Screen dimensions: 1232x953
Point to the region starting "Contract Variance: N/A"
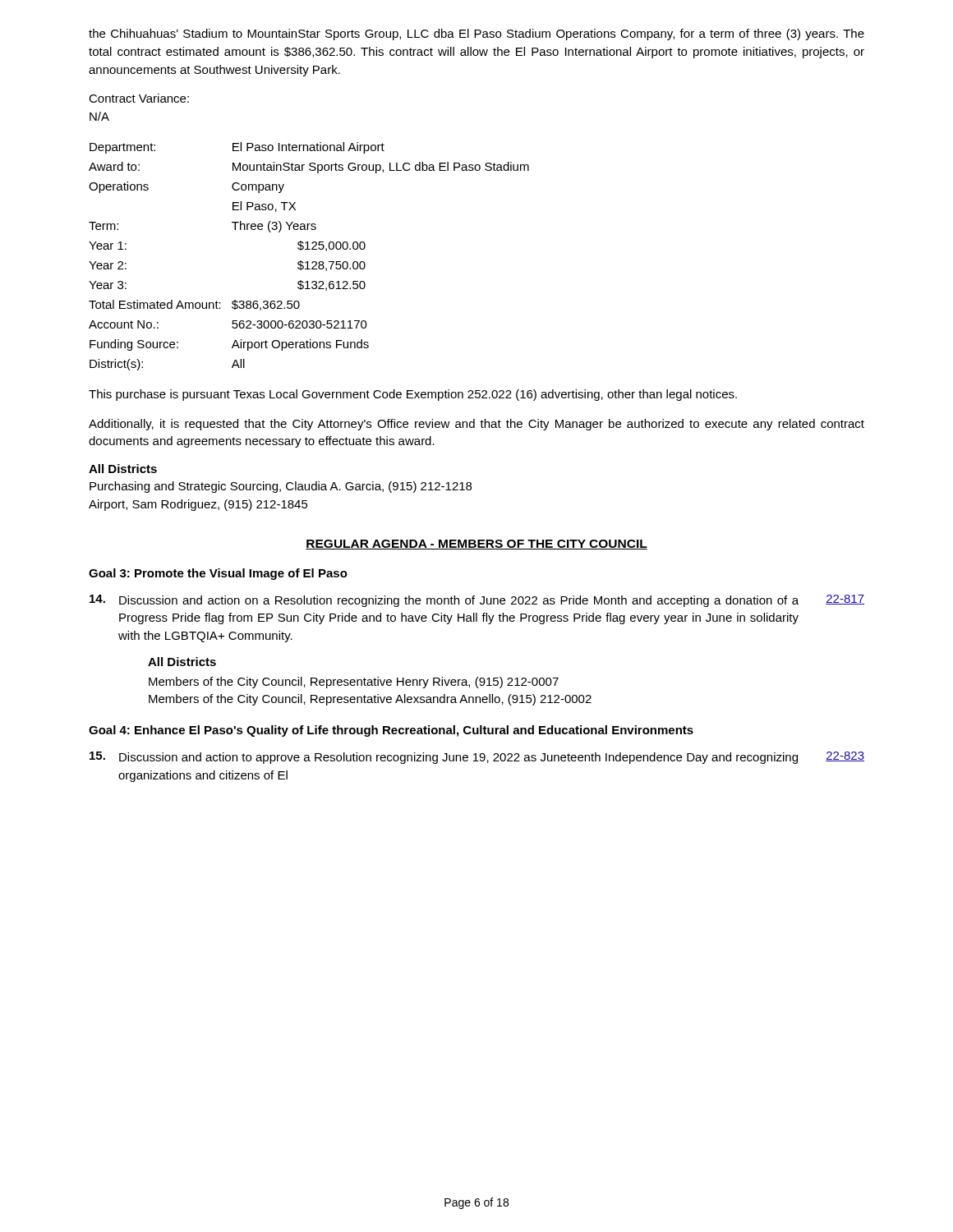(139, 107)
